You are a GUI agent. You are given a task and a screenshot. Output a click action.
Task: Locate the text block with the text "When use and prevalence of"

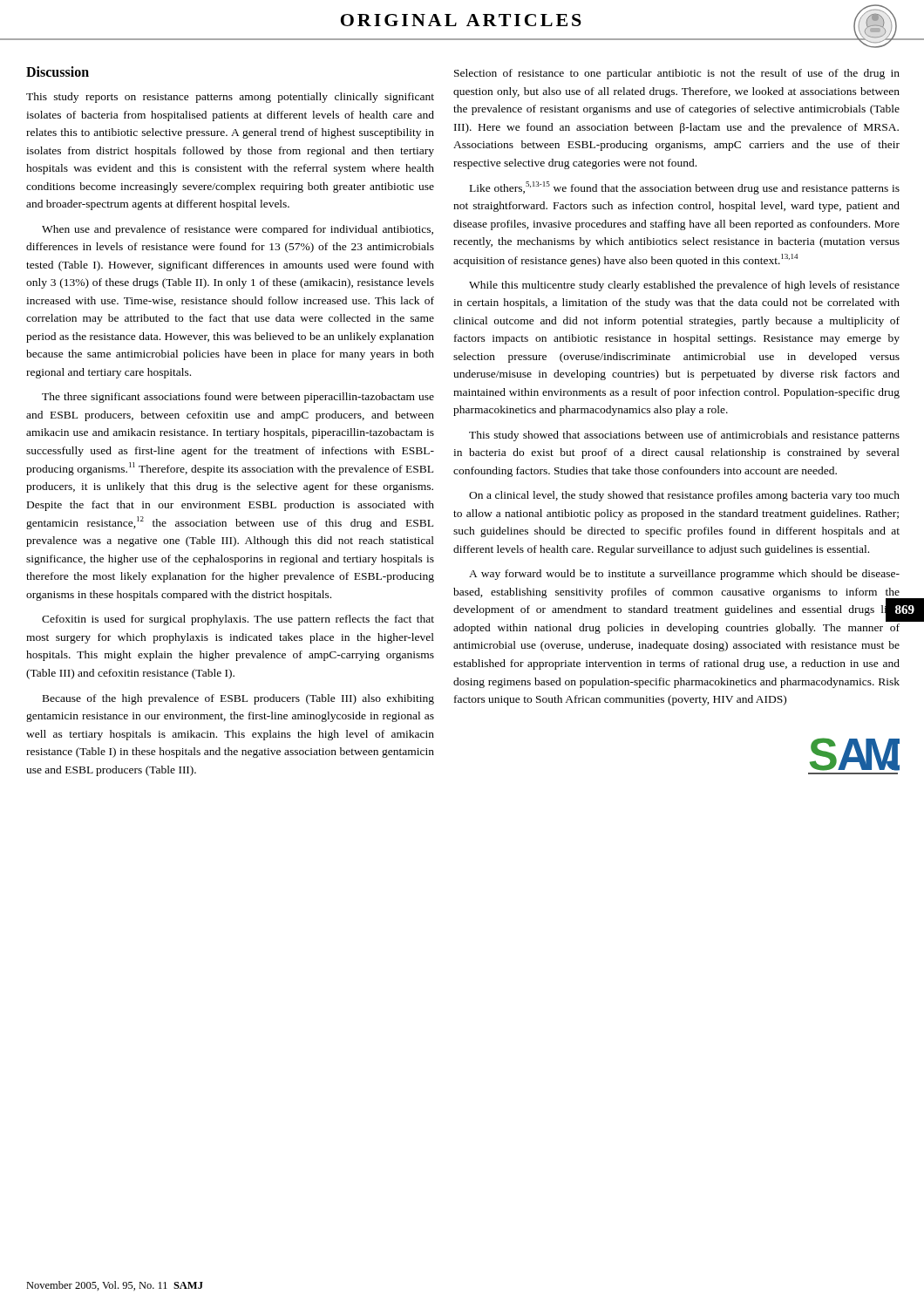point(230,300)
